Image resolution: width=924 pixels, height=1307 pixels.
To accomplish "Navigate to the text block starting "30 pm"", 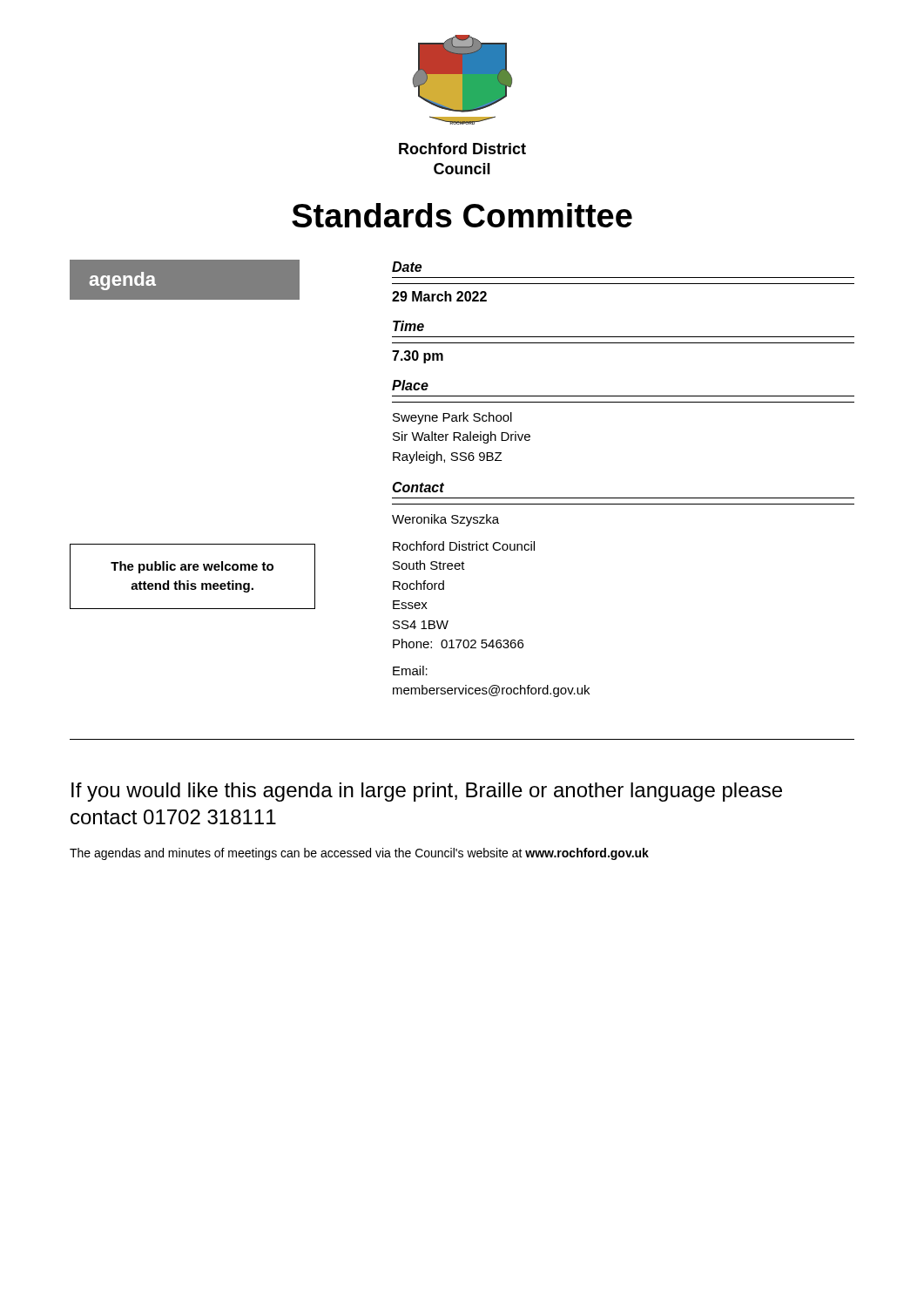I will coord(418,356).
